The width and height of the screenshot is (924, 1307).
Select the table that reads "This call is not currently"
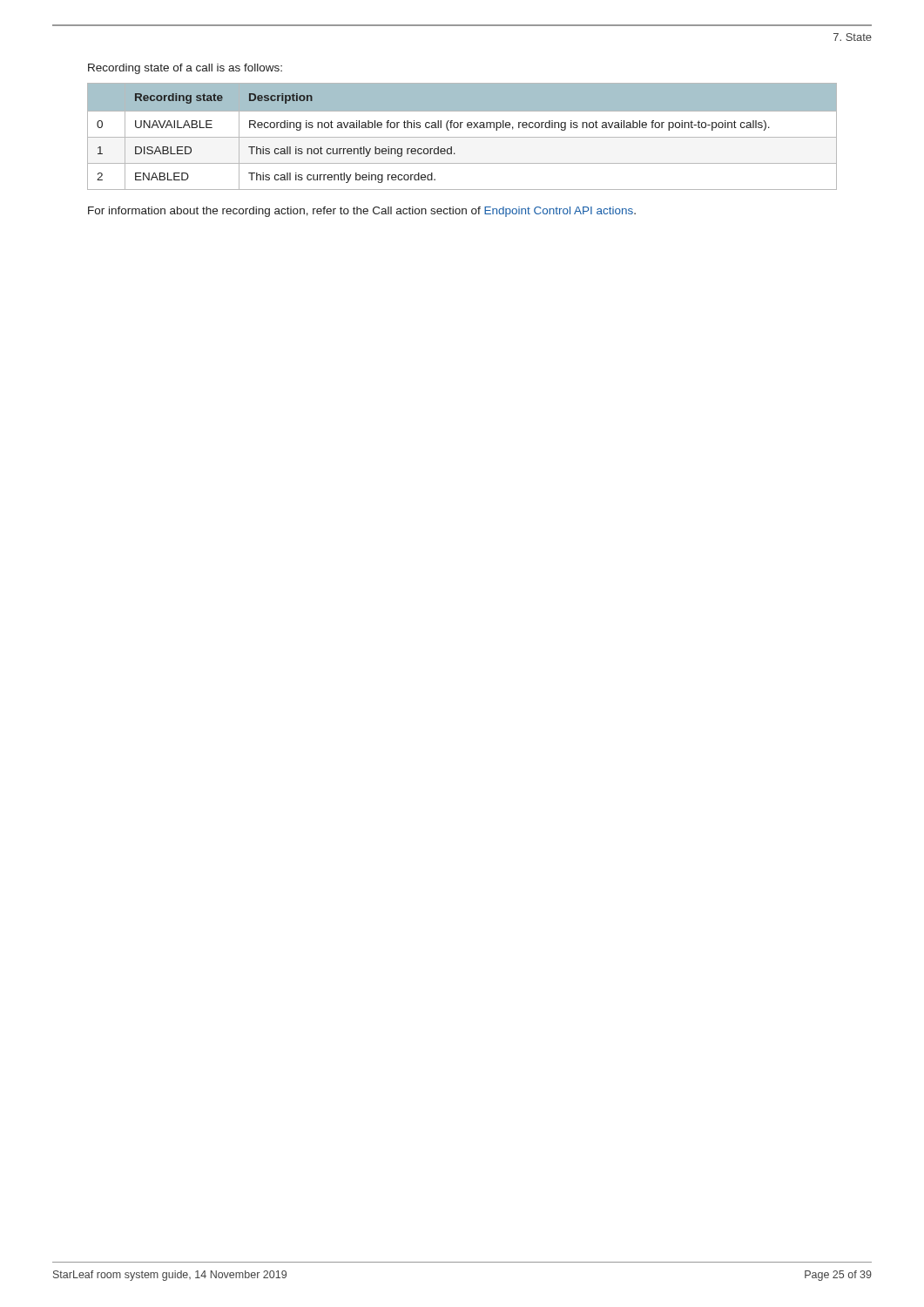pos(462,136)
